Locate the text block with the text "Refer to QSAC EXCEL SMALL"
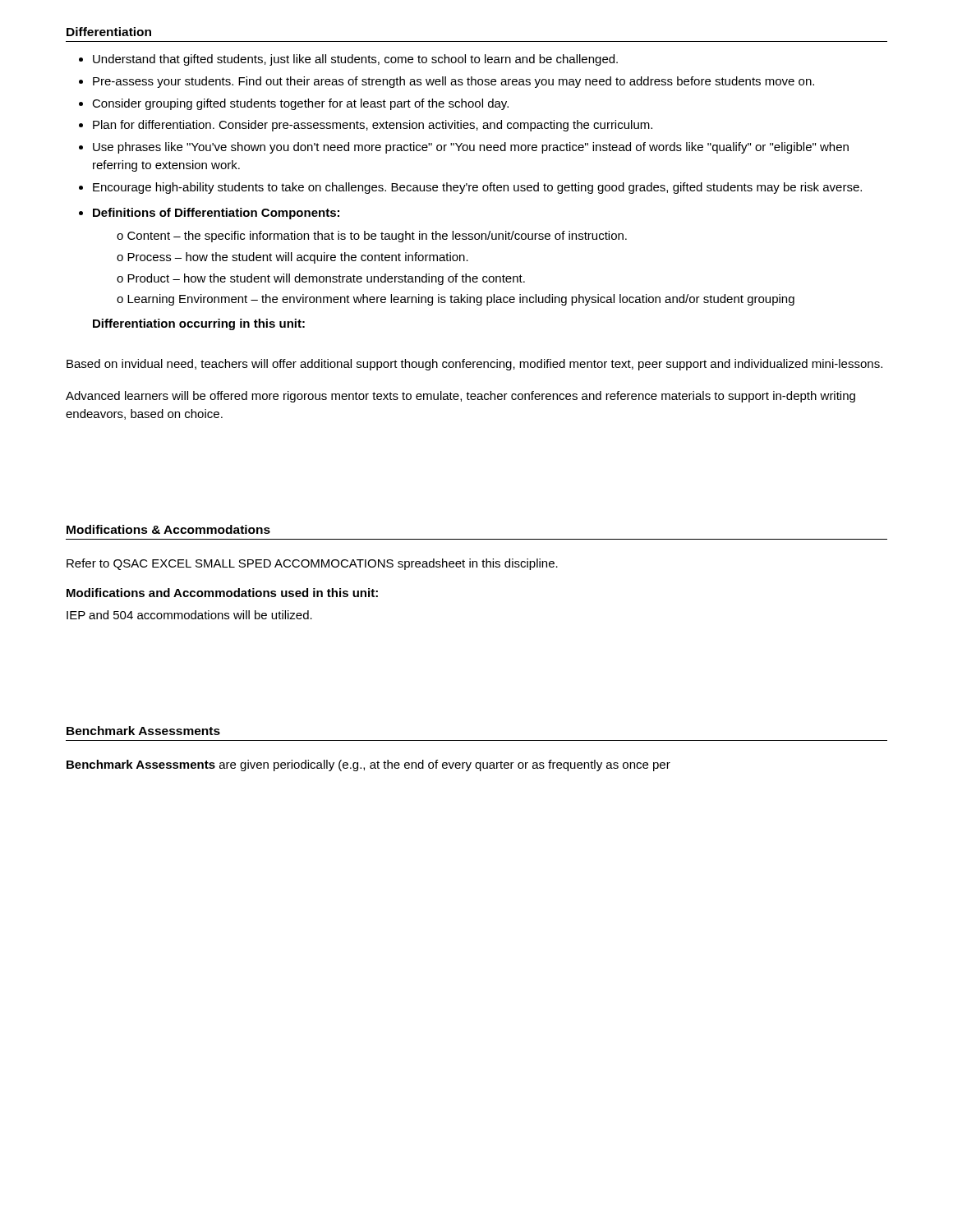953x1232 pixels. (312, 563)
